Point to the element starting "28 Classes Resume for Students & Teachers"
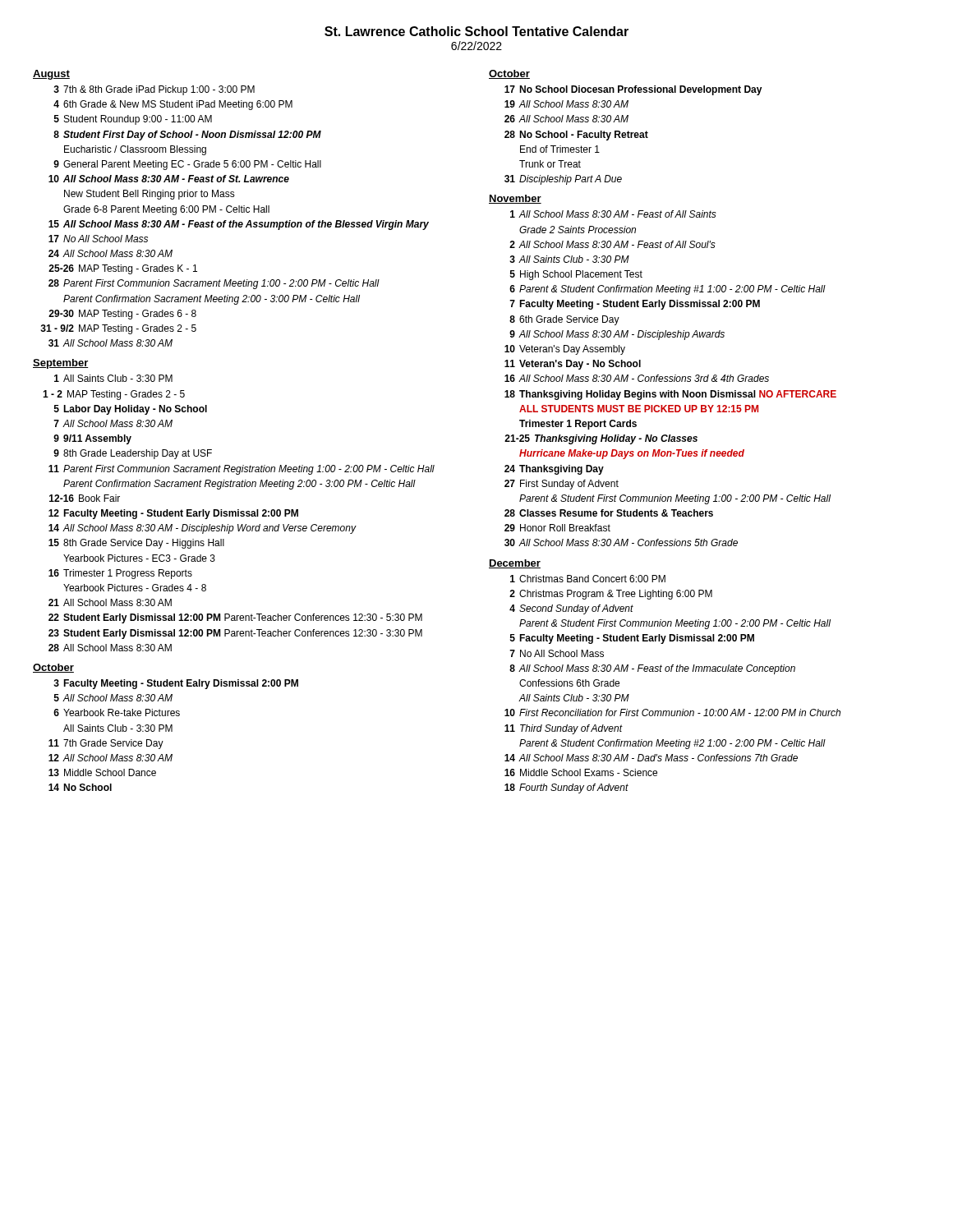Viewport: 953px width, 1232px height. (704, 513)
